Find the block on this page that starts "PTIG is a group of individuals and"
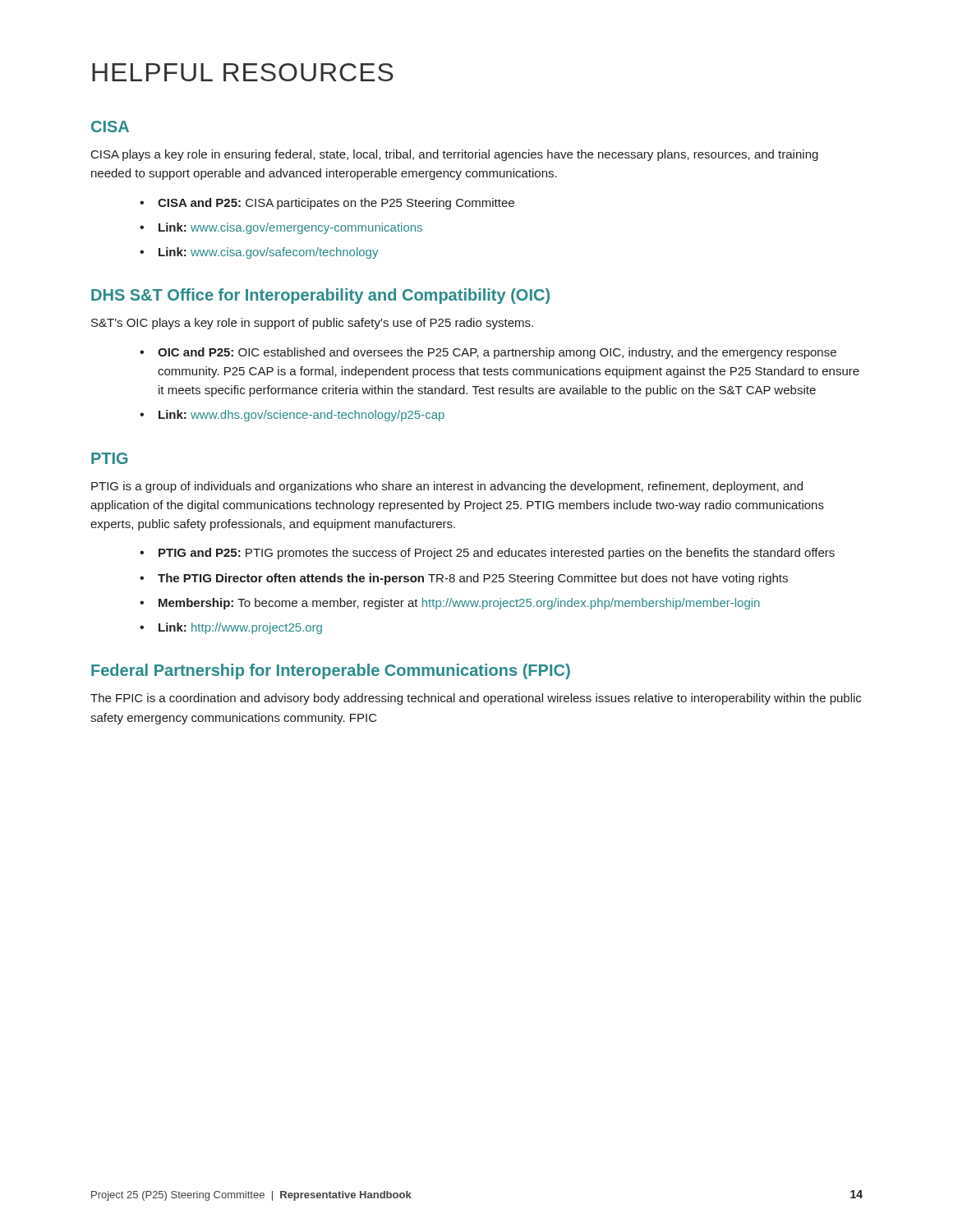953x1232 pixels. [x=457, y=505]
